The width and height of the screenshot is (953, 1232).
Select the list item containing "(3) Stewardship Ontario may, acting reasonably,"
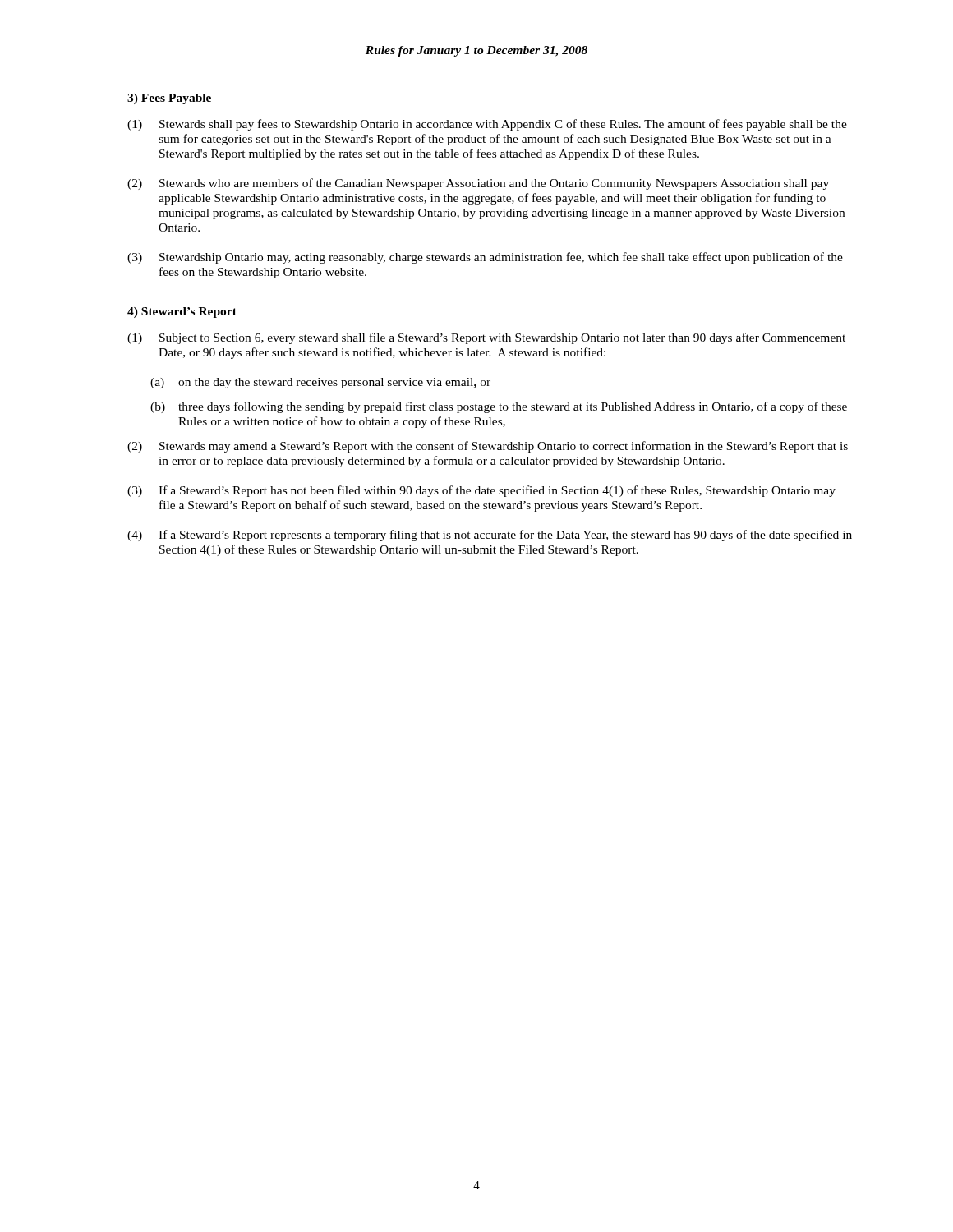click(x=491, y=265)
